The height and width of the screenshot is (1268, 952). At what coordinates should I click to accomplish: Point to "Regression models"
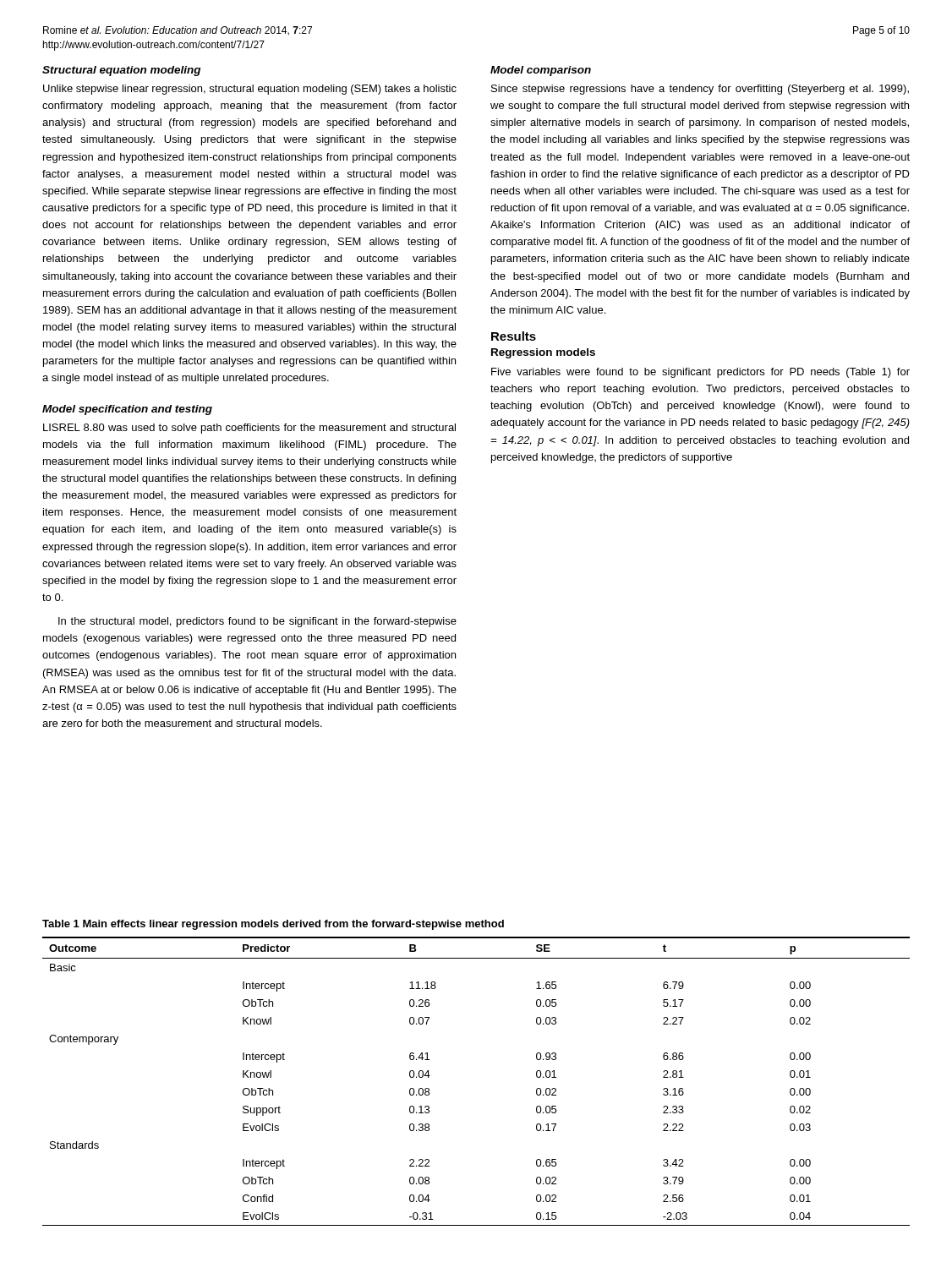[x=543, y=352]
